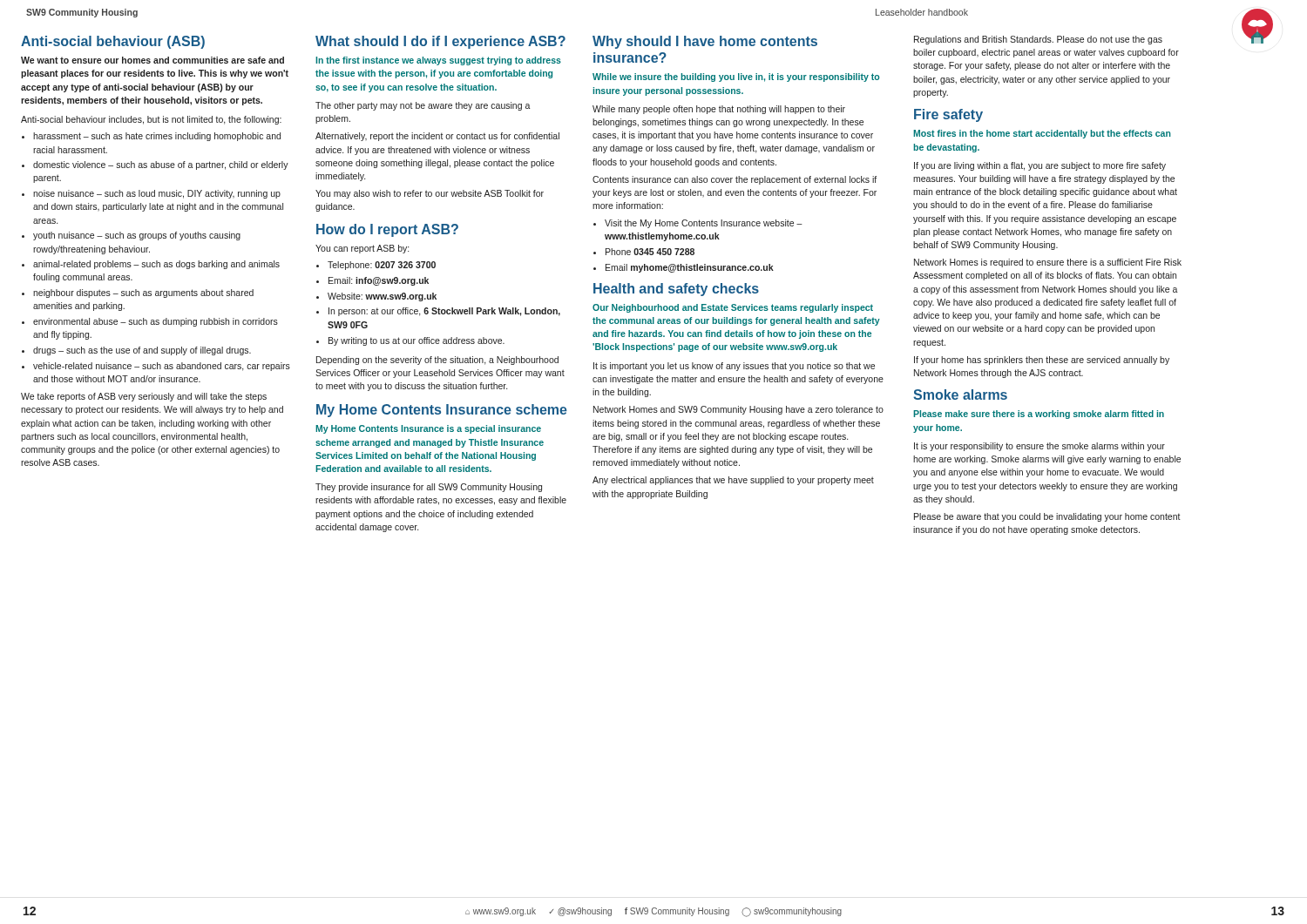Where is the passage that starts "If your home"?
The height and width of the screenshot is (924, 1307).
(1041, 366)
